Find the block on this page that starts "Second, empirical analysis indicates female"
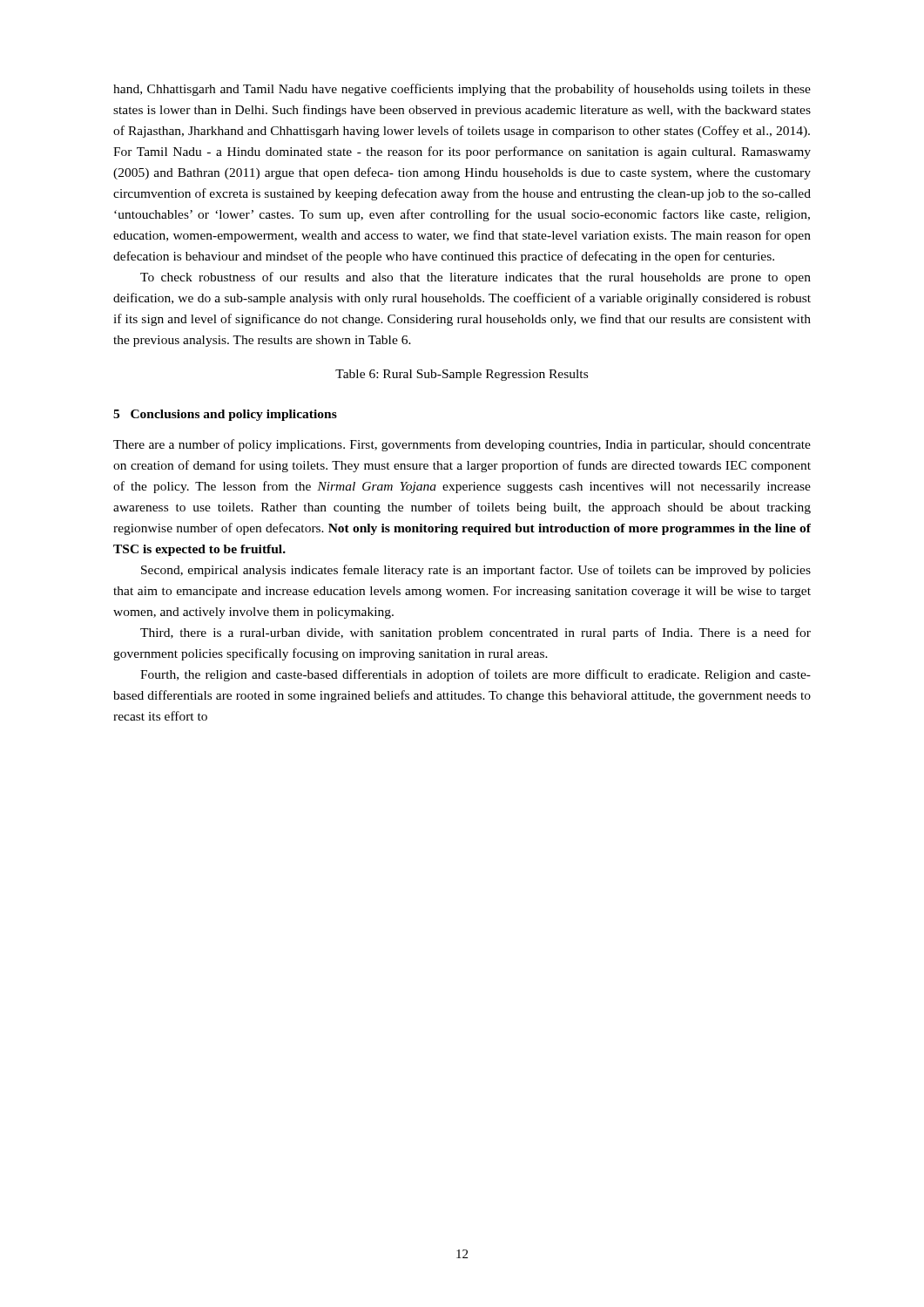This screenshot has width=924, height=1307. pyautogui.click(x=462, y=591)
